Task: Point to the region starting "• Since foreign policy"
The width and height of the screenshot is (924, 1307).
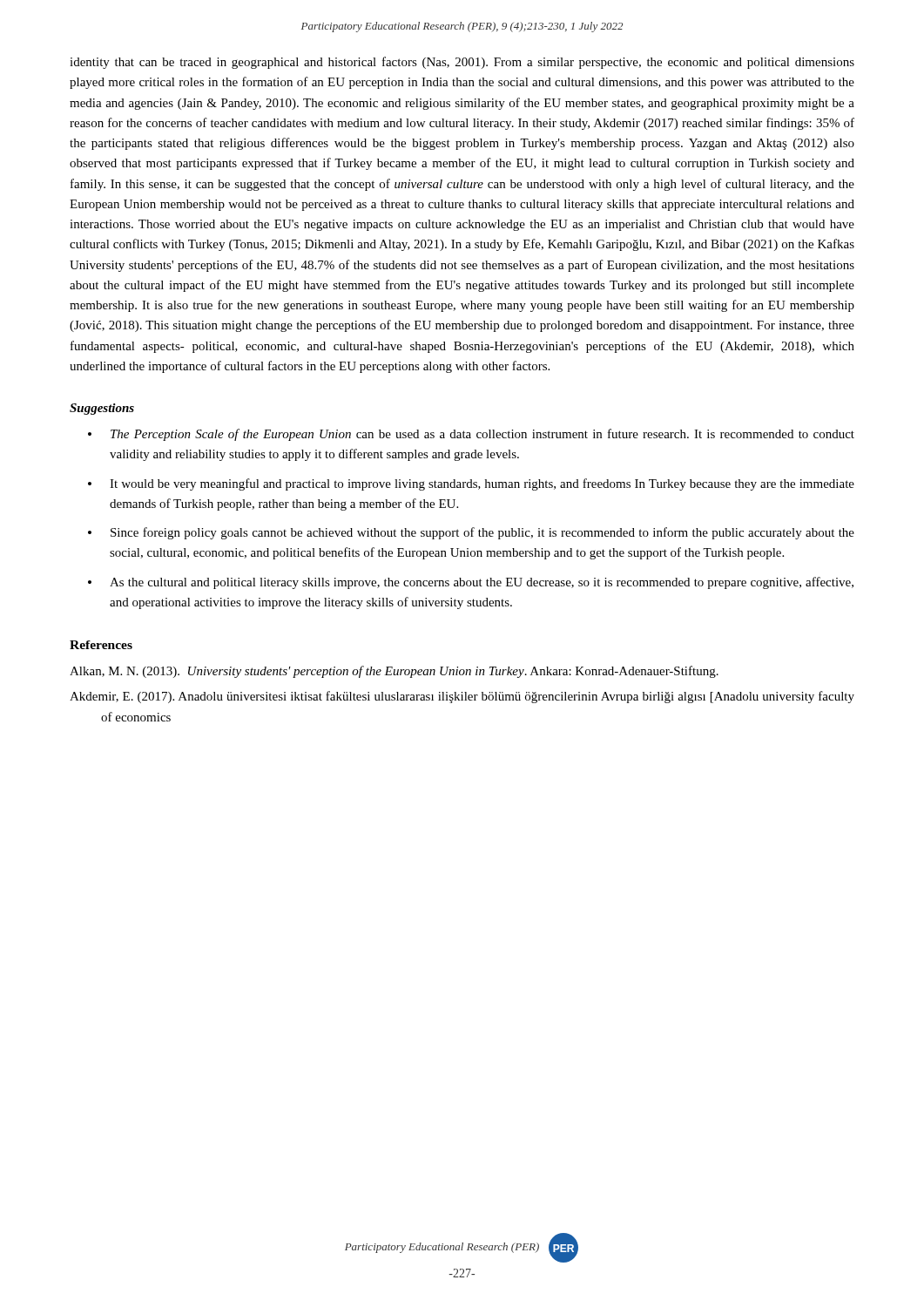Action: (471, 543)
